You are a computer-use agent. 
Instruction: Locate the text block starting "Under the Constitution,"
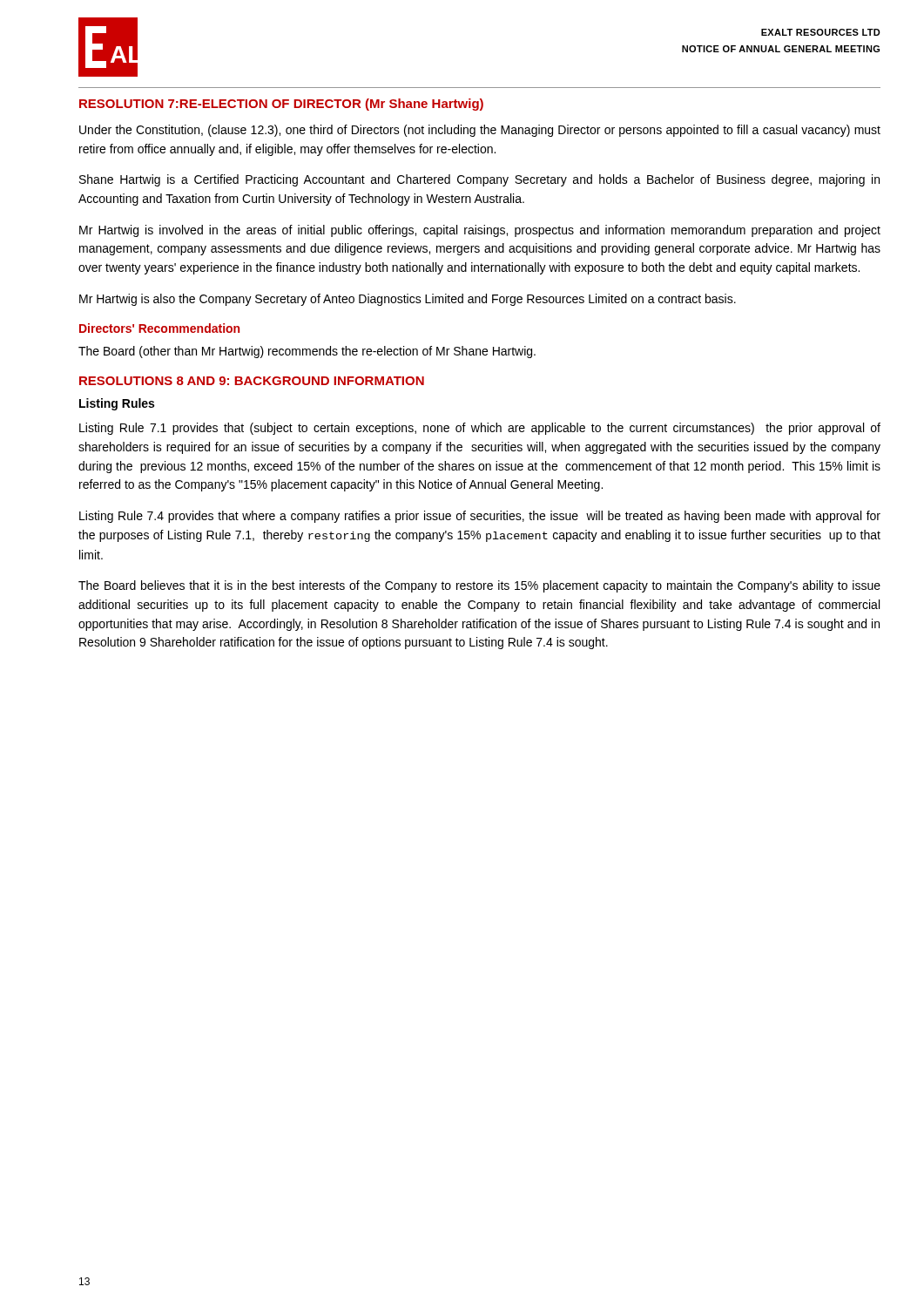479,139
